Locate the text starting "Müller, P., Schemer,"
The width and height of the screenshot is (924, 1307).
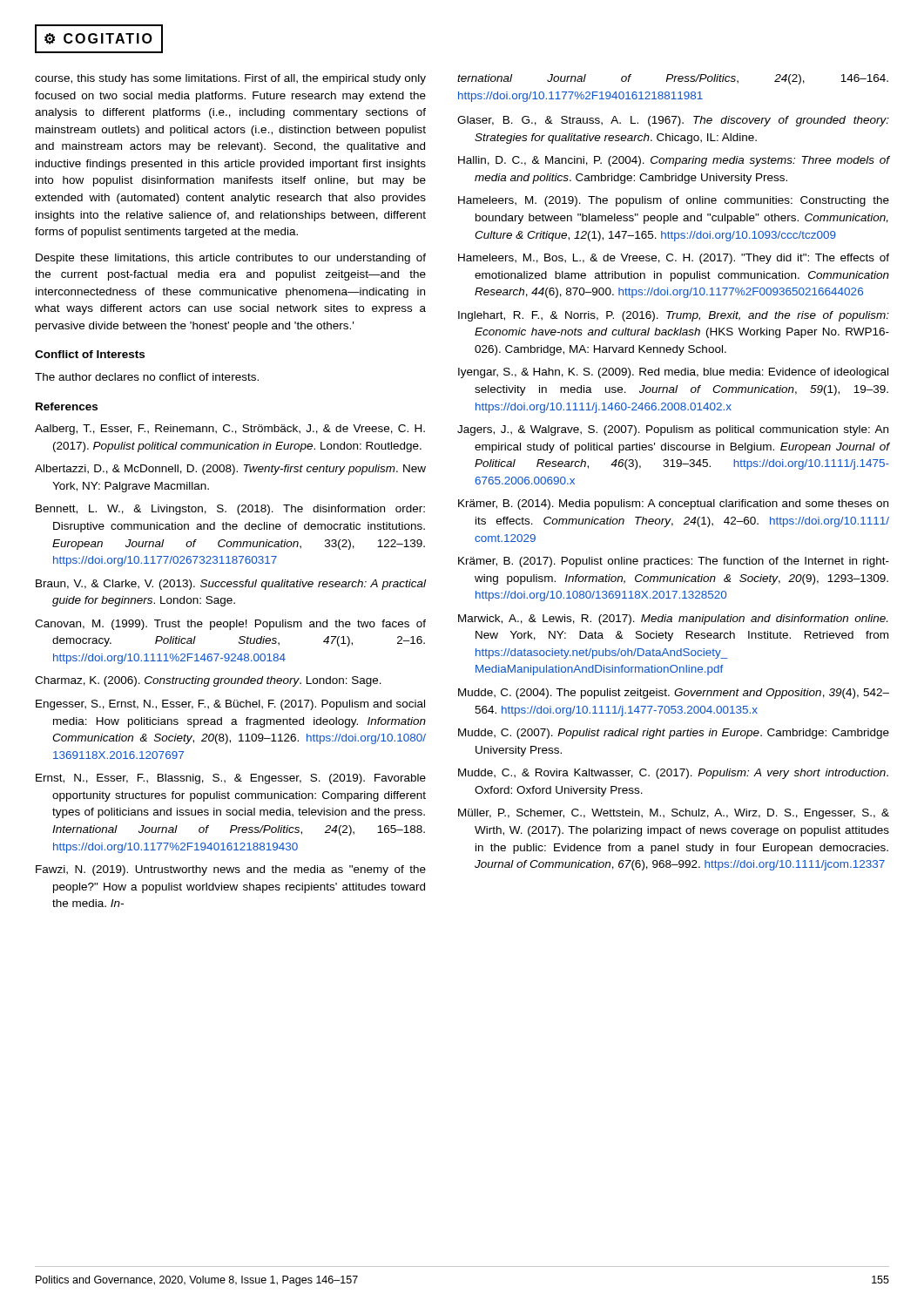(x=673, y=838)
